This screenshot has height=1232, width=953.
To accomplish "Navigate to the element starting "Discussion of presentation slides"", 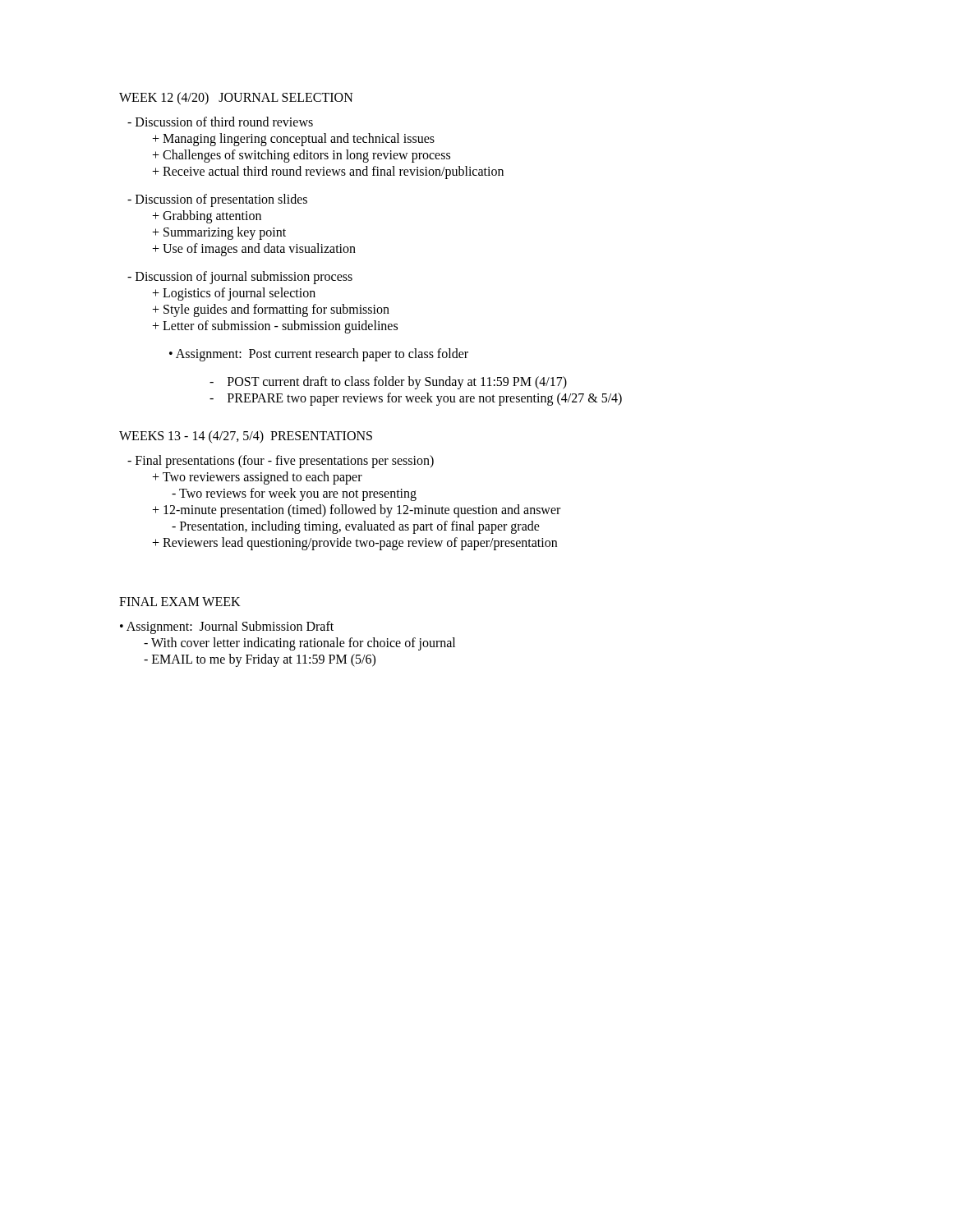I will tap(218, 199).
